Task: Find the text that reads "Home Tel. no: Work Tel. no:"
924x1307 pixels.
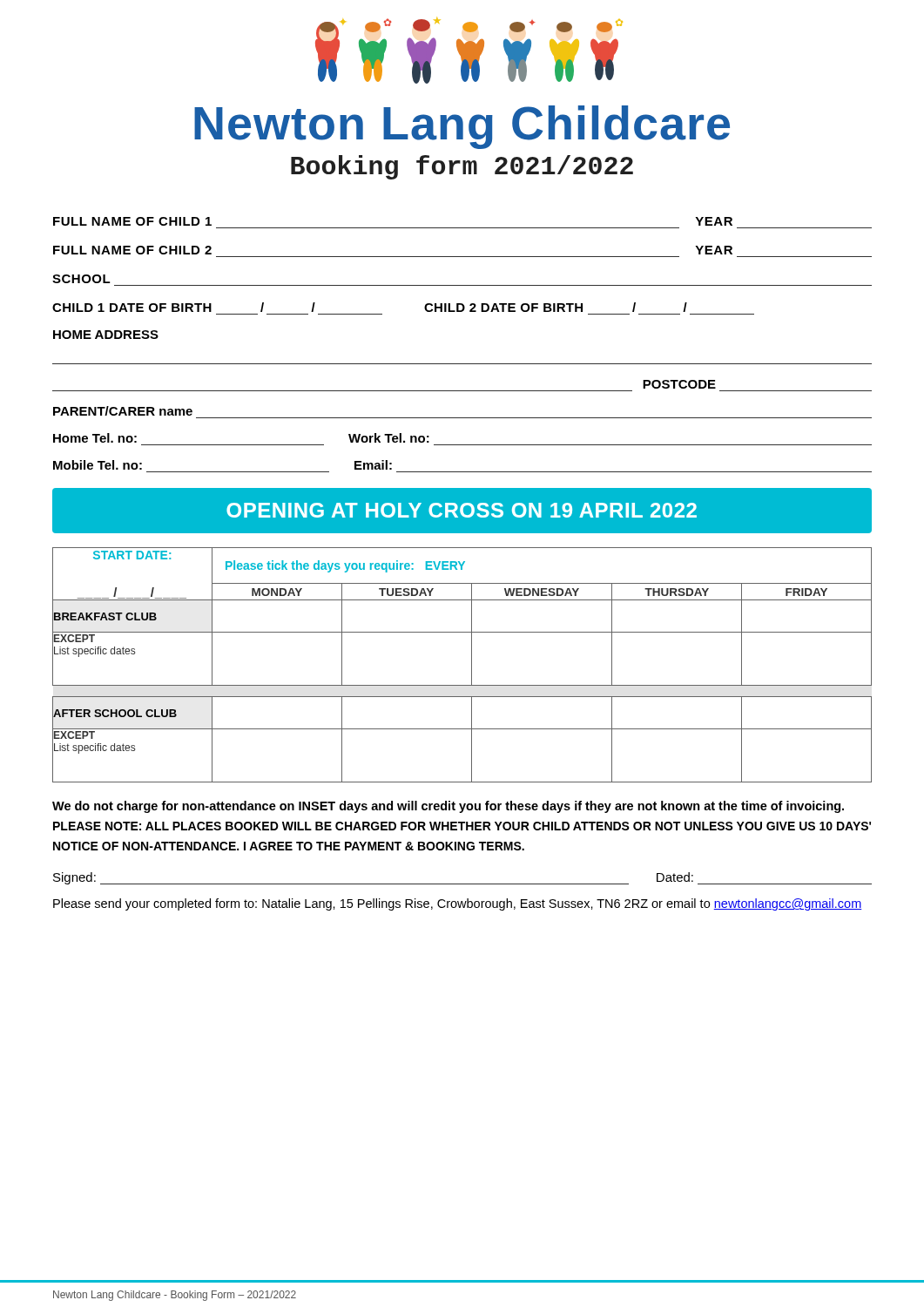Action: [462, 437]
